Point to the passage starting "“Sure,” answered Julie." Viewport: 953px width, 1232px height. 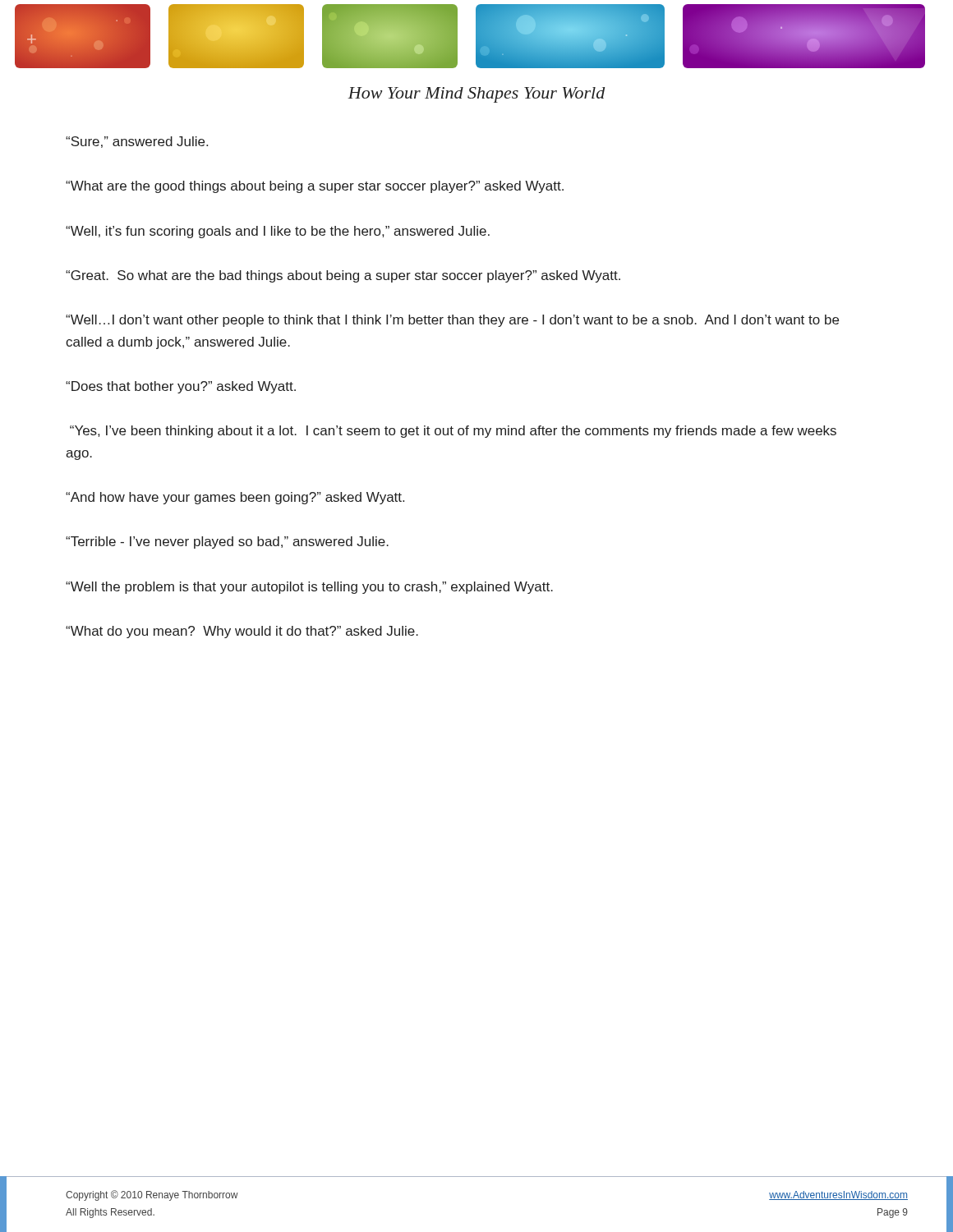coord(138,142)
